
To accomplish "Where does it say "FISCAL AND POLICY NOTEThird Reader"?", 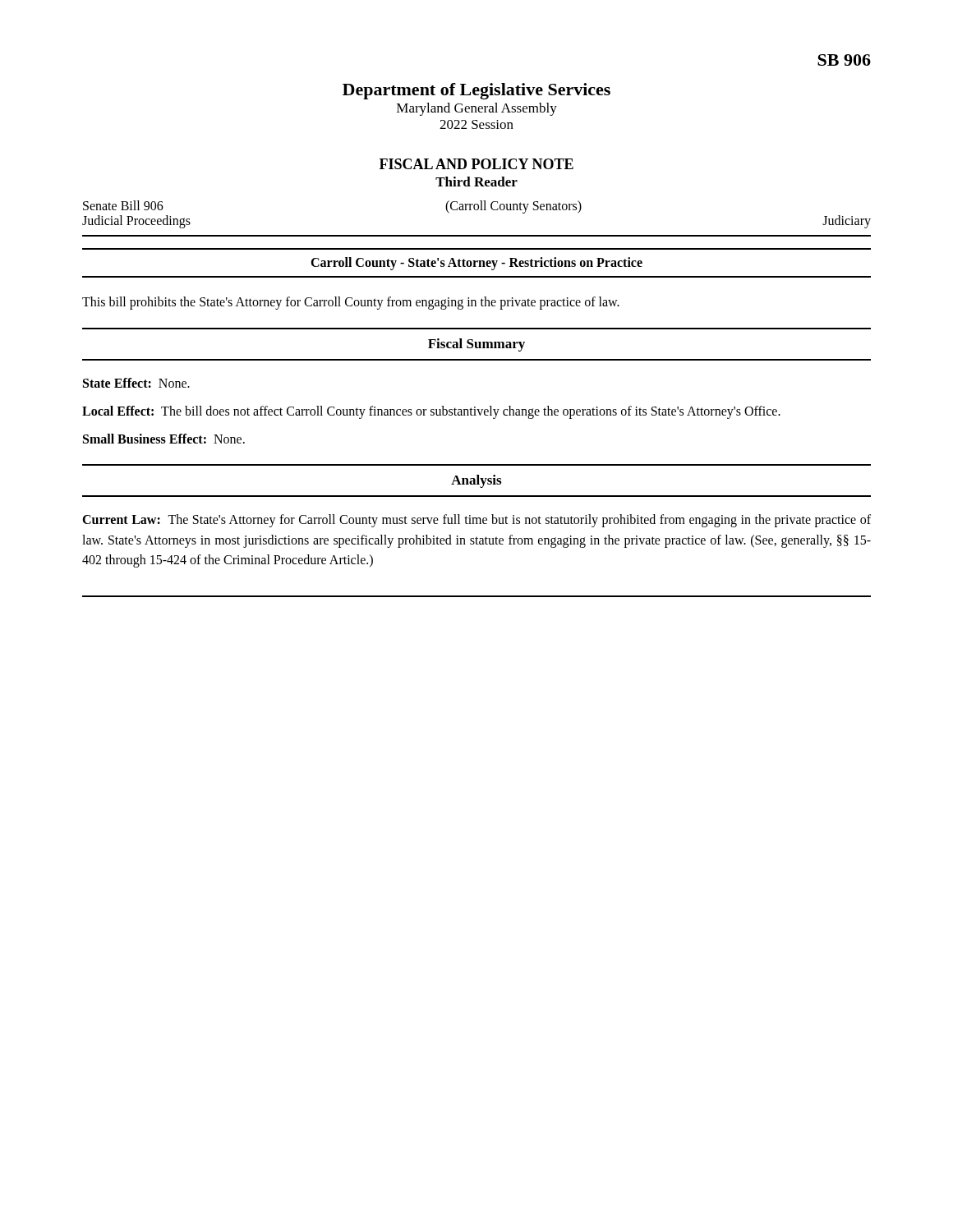I will pos(476,173).
